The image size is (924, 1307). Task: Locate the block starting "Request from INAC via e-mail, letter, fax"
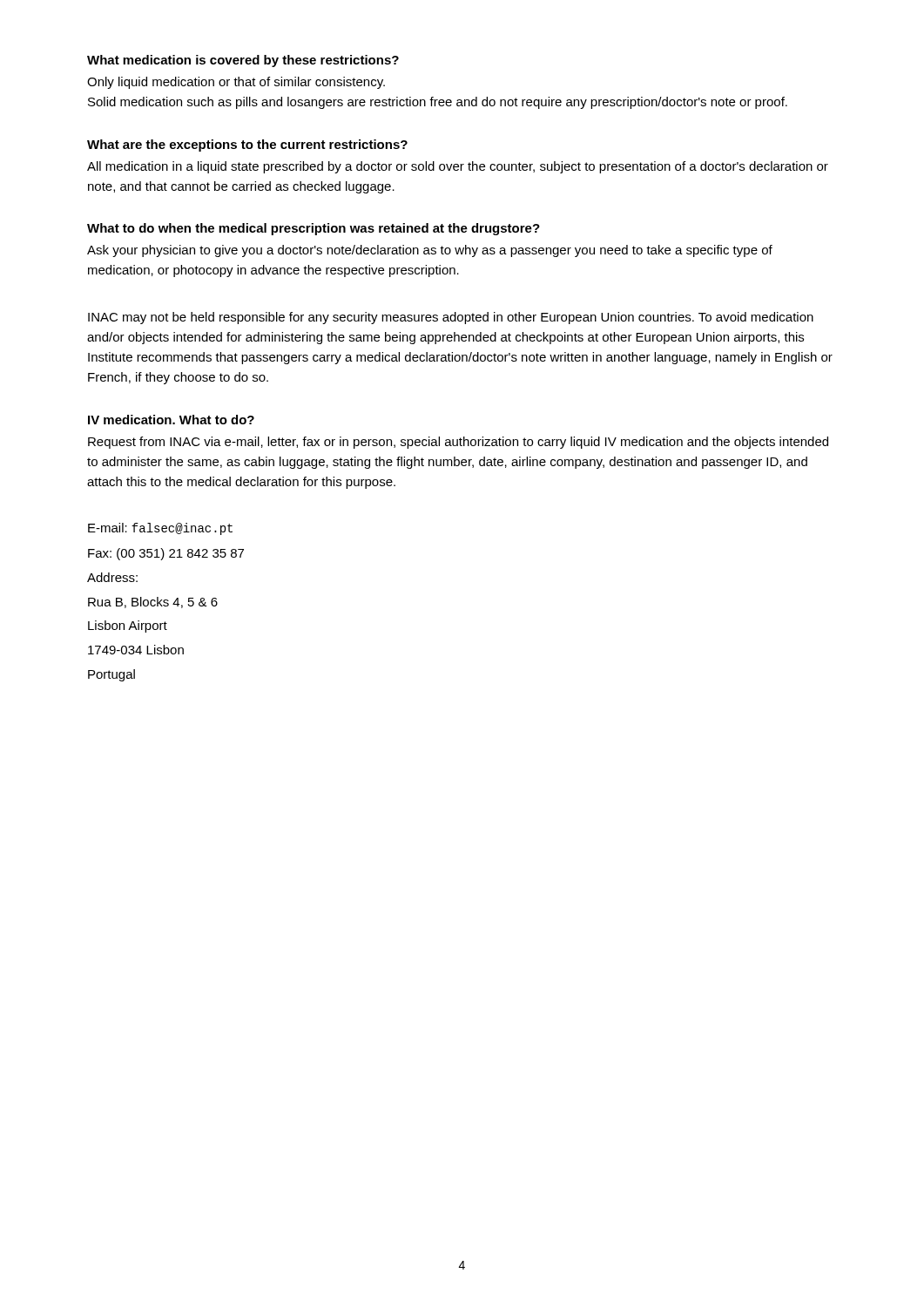[x=458, y=461]
